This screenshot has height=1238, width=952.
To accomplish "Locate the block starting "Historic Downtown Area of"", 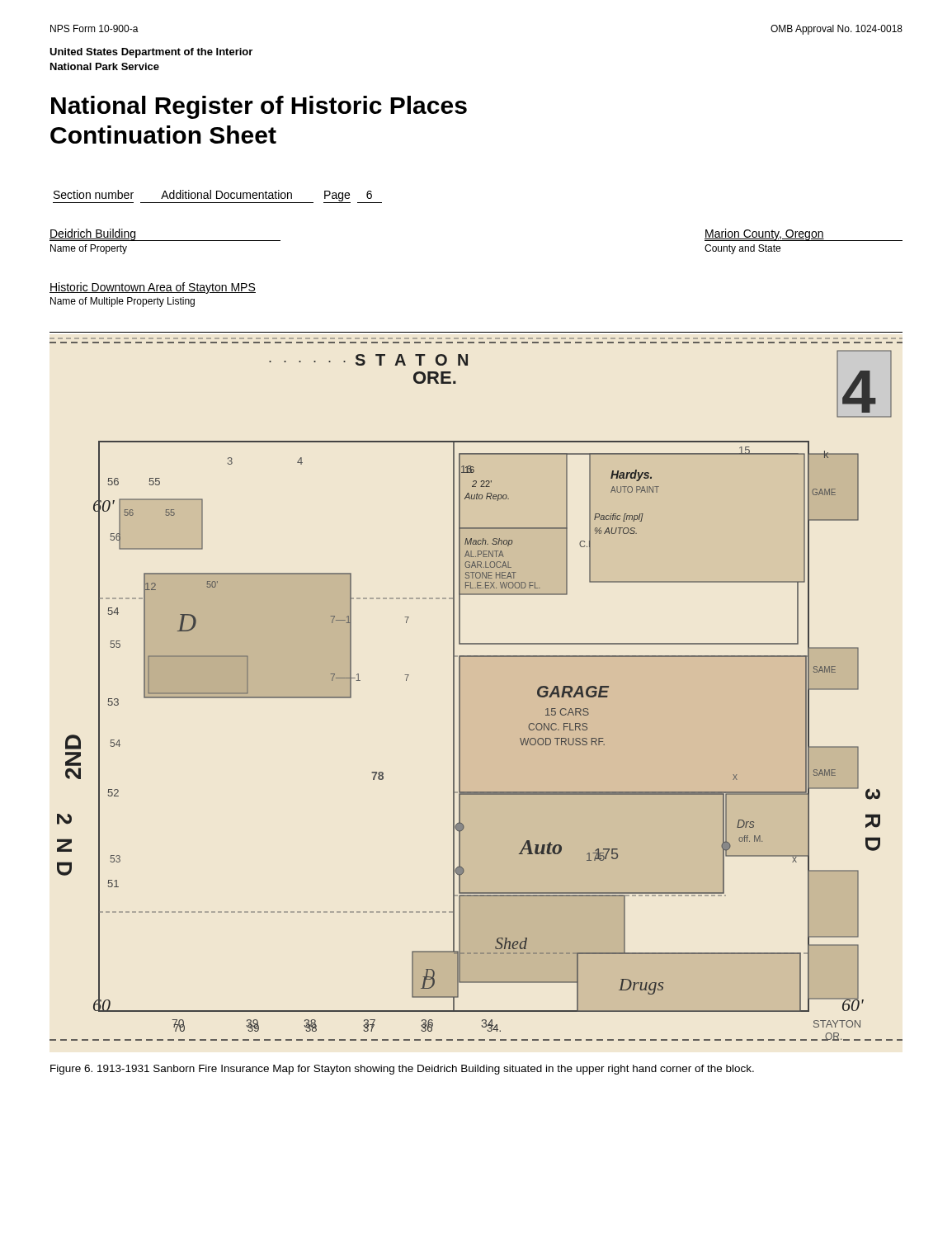I will 153,294.
